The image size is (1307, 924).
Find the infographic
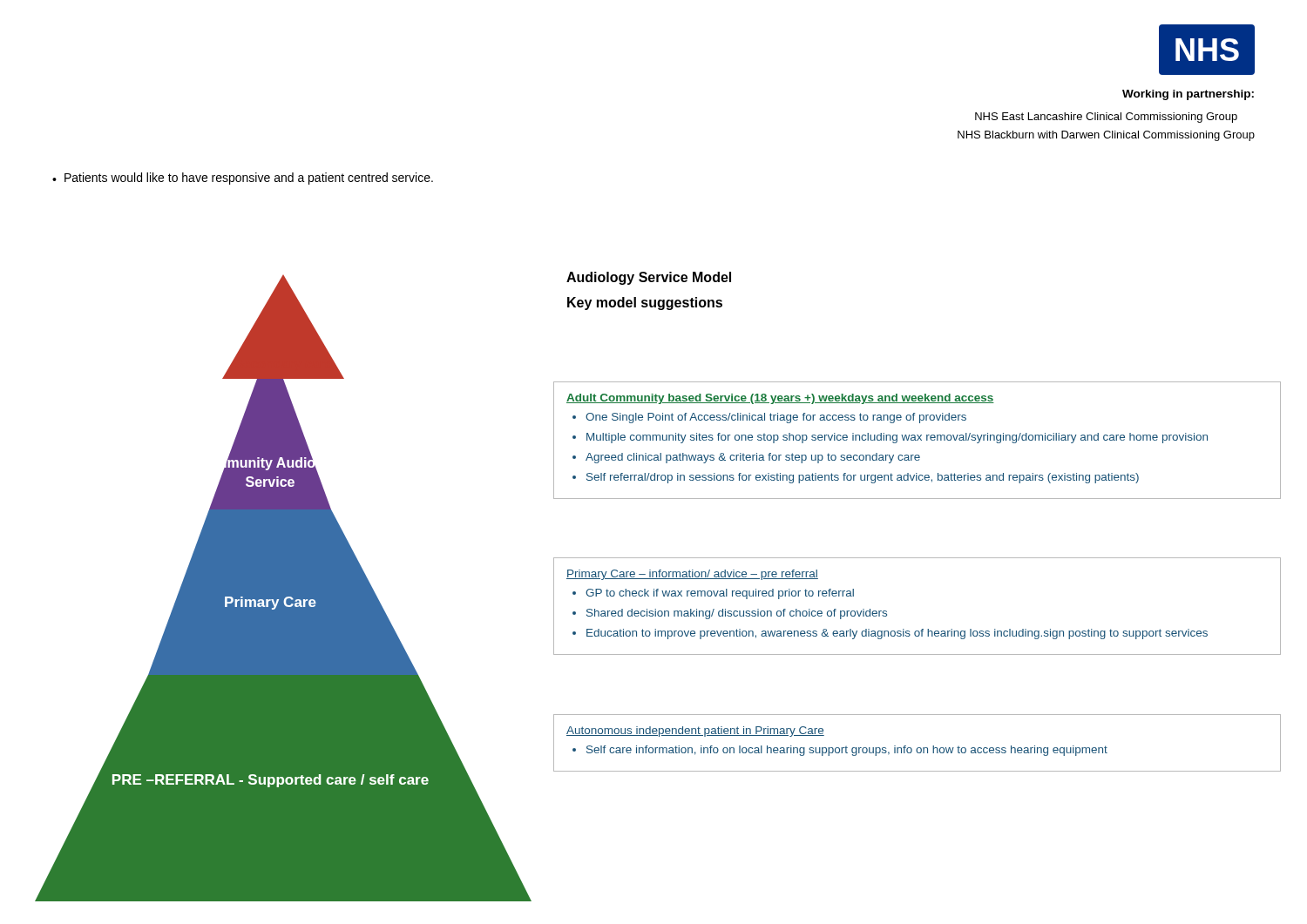[283, 566]
